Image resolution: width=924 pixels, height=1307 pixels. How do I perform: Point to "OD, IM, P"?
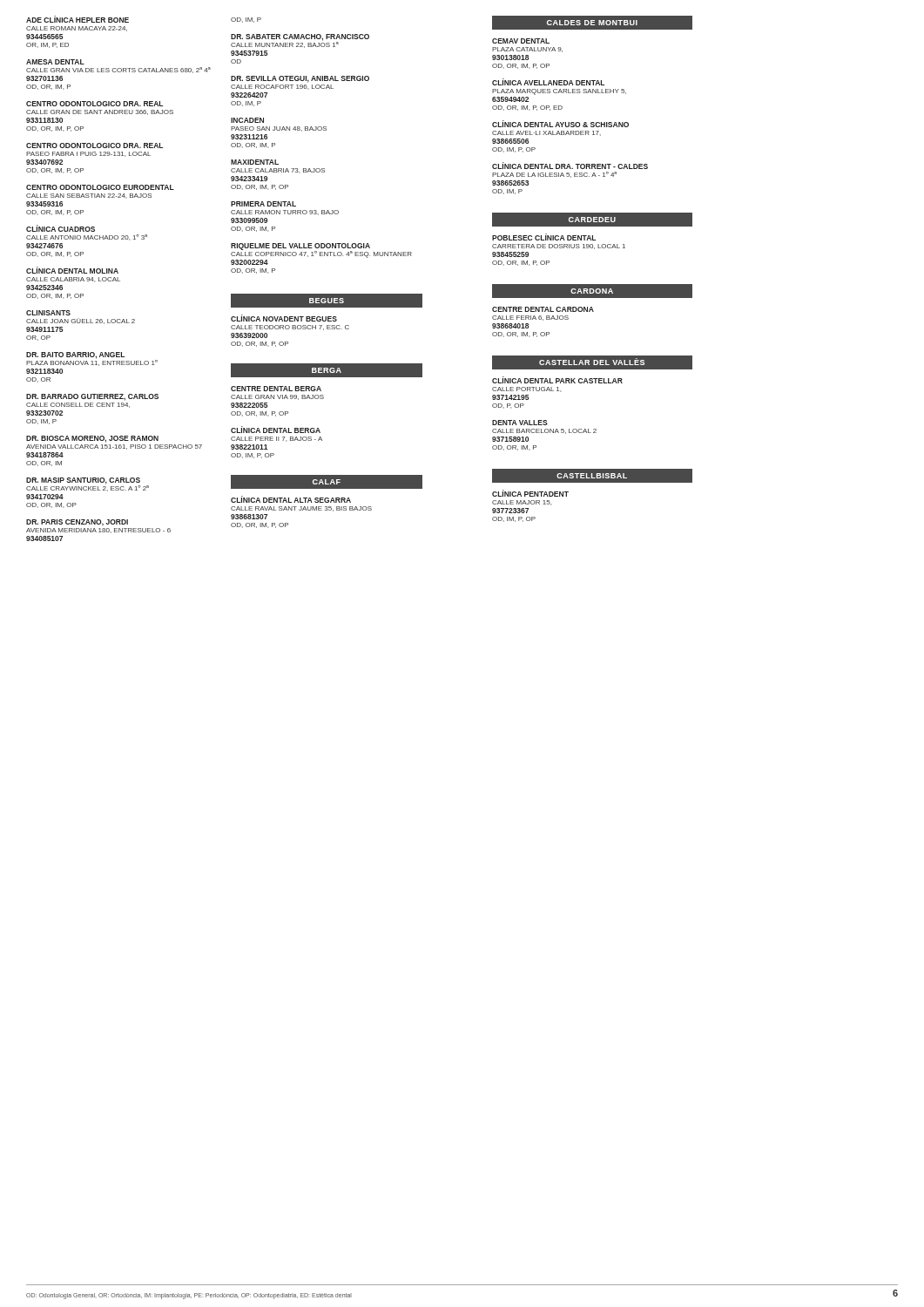[x=246, y=20]
